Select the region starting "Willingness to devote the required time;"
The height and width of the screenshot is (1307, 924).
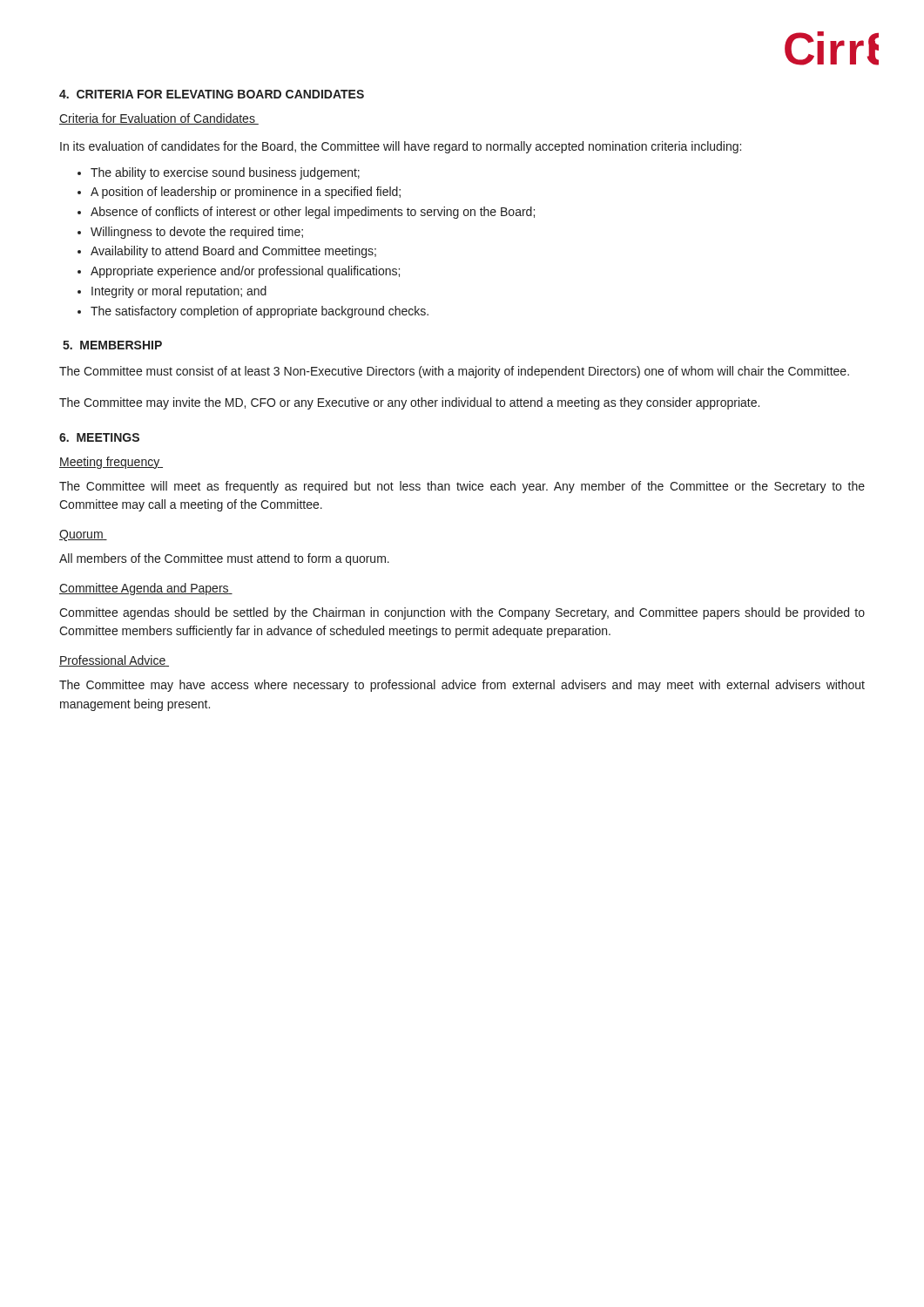pyautogui.click(x=197, y=232)
